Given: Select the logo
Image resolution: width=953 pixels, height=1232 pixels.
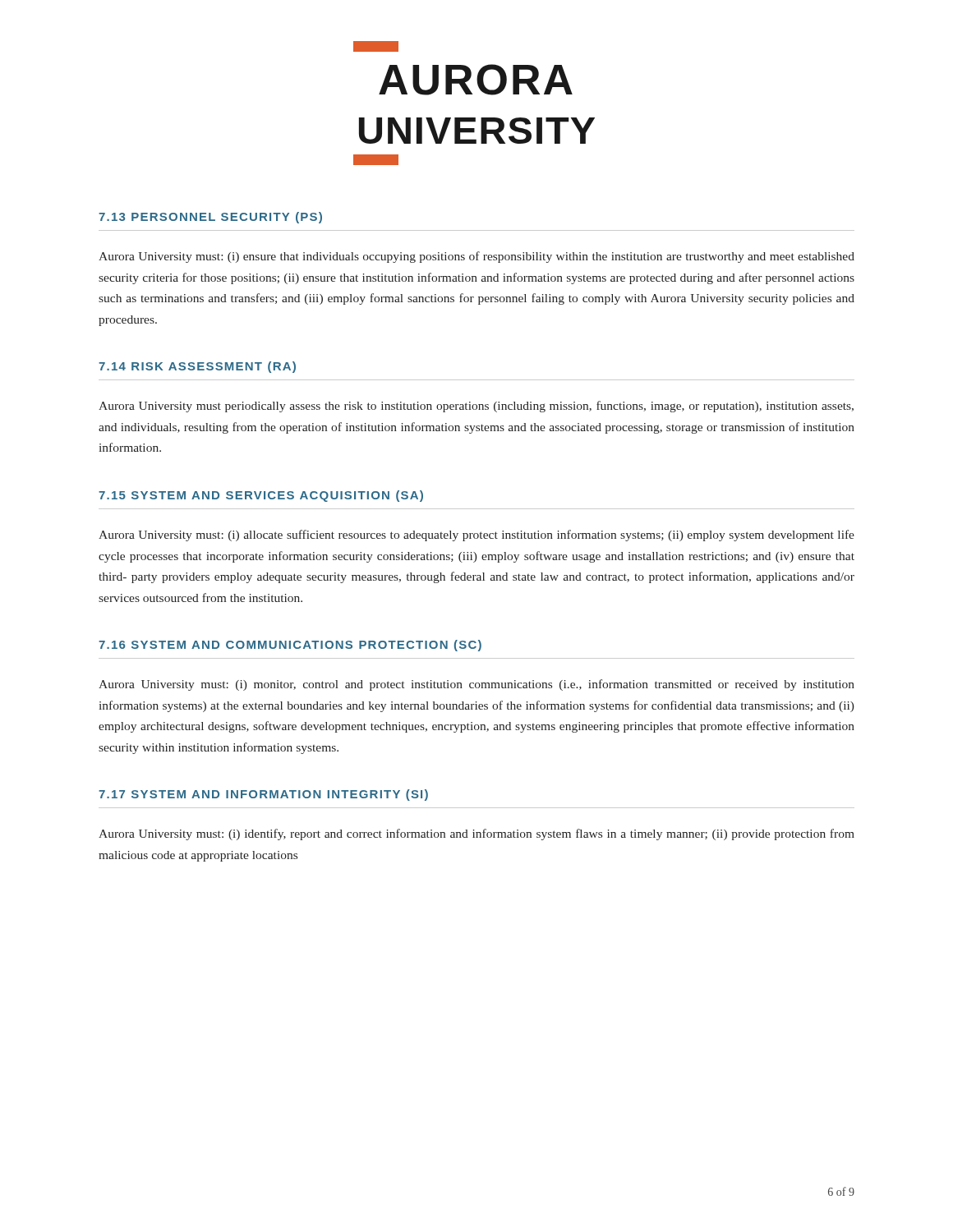Looking at the screenshot, I should coord(476,90).
